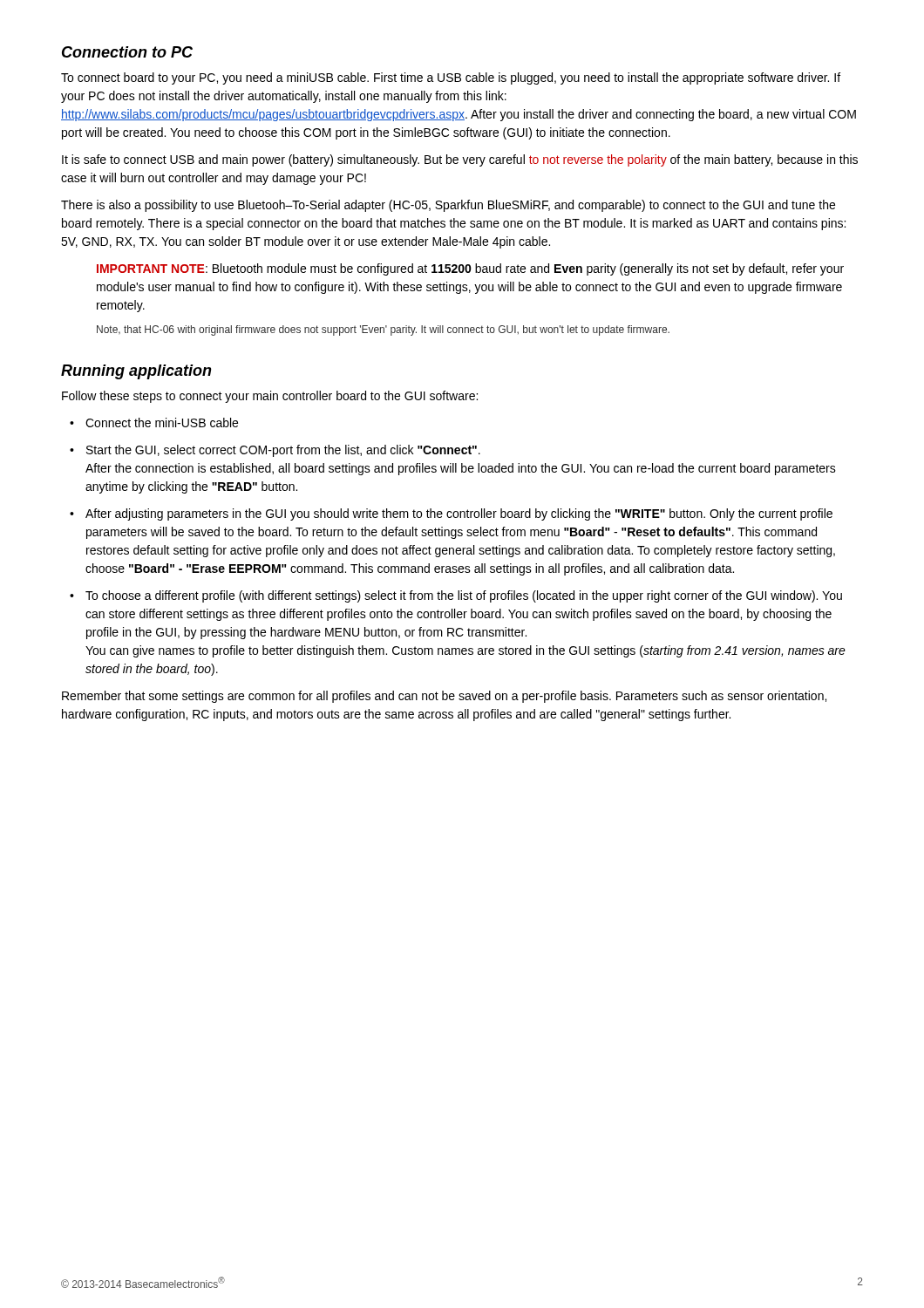The height and width of the screenshot is (1308, 924).
Task: Locate the block starting "Connection to PC"
Action: tap(127, 52)
